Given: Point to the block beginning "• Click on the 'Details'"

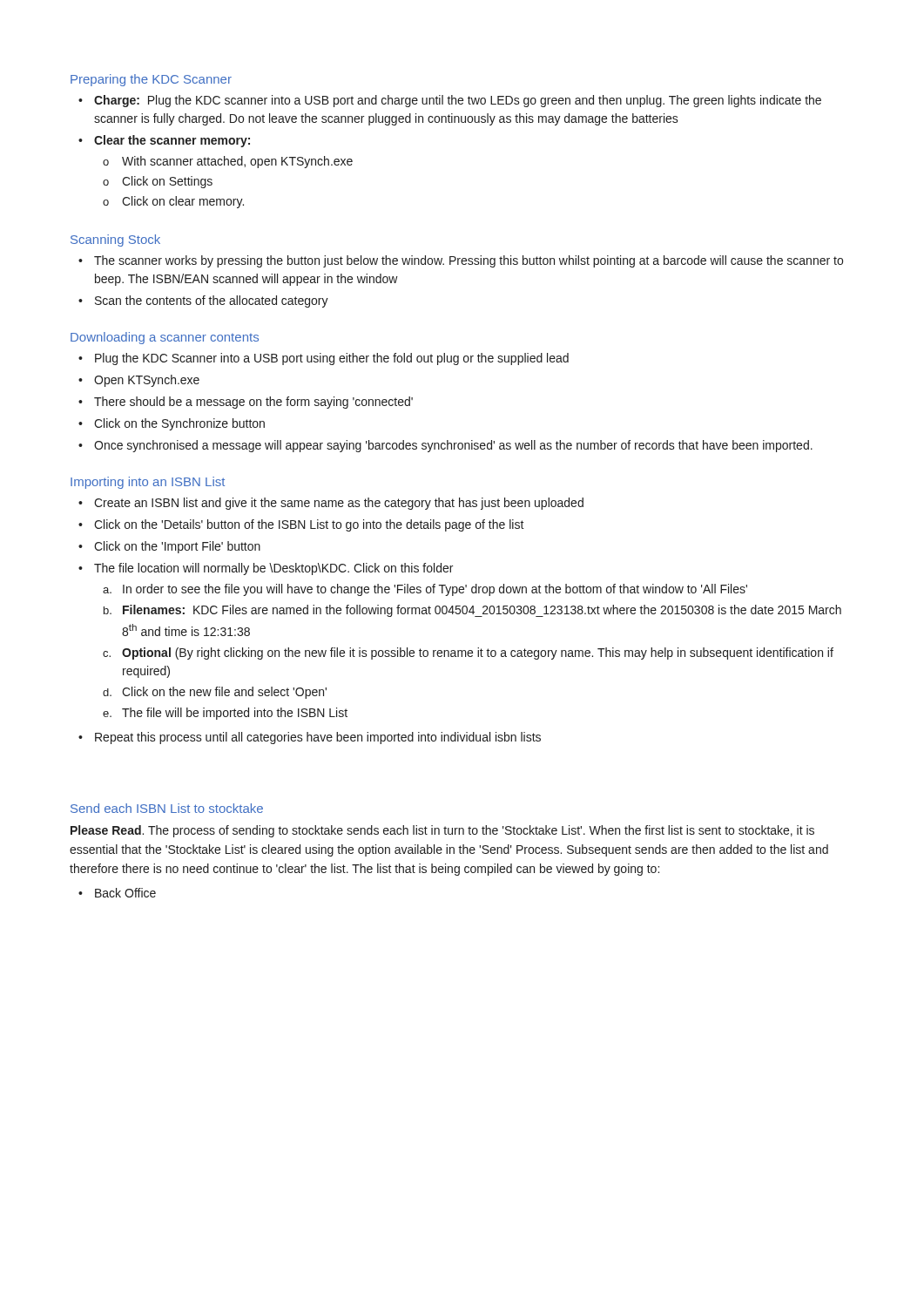Looking at the screenshot, I should pyautogui.click(x=466, y=525).
